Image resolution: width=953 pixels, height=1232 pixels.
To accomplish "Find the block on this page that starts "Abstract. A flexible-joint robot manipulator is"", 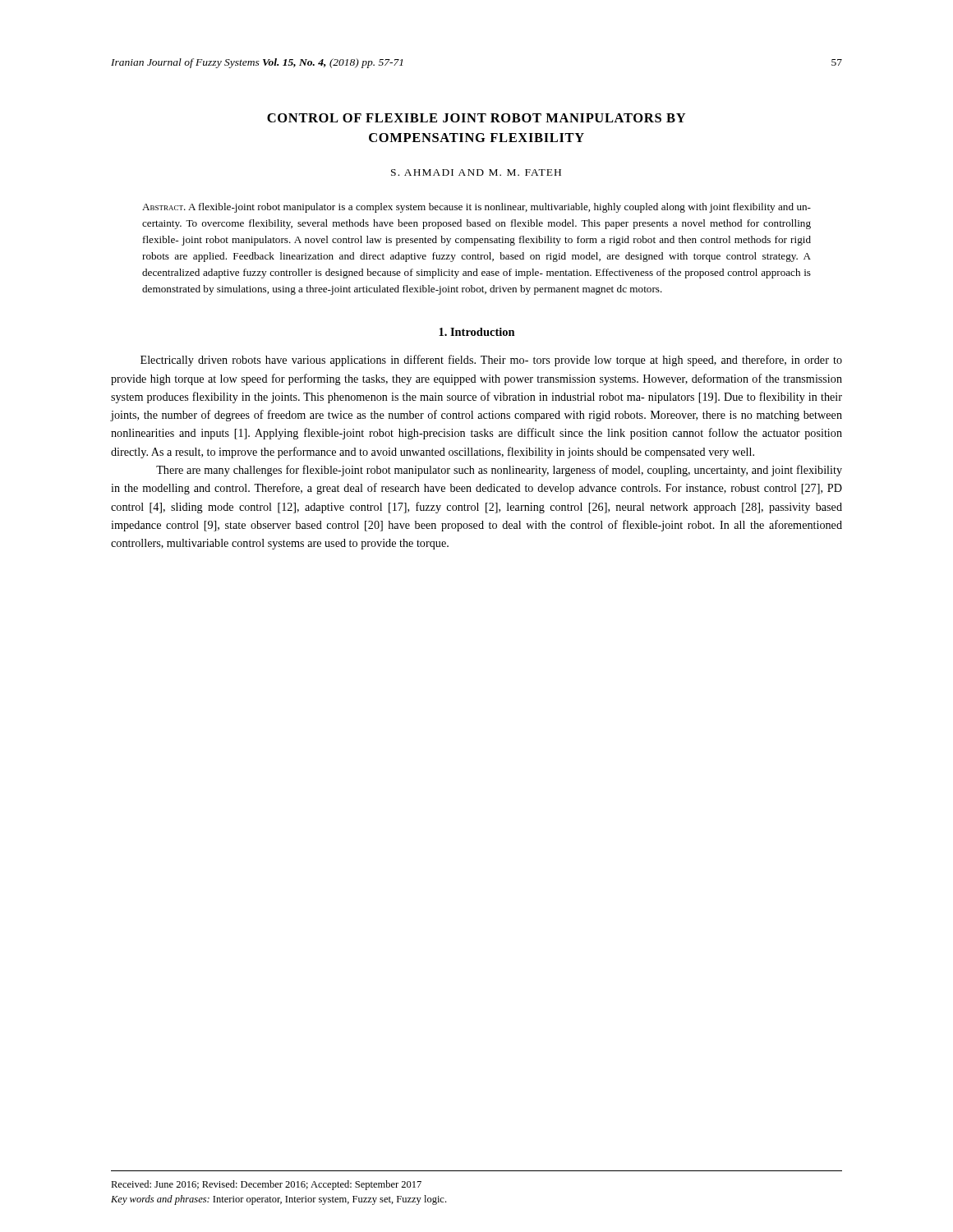I will 476,248.
